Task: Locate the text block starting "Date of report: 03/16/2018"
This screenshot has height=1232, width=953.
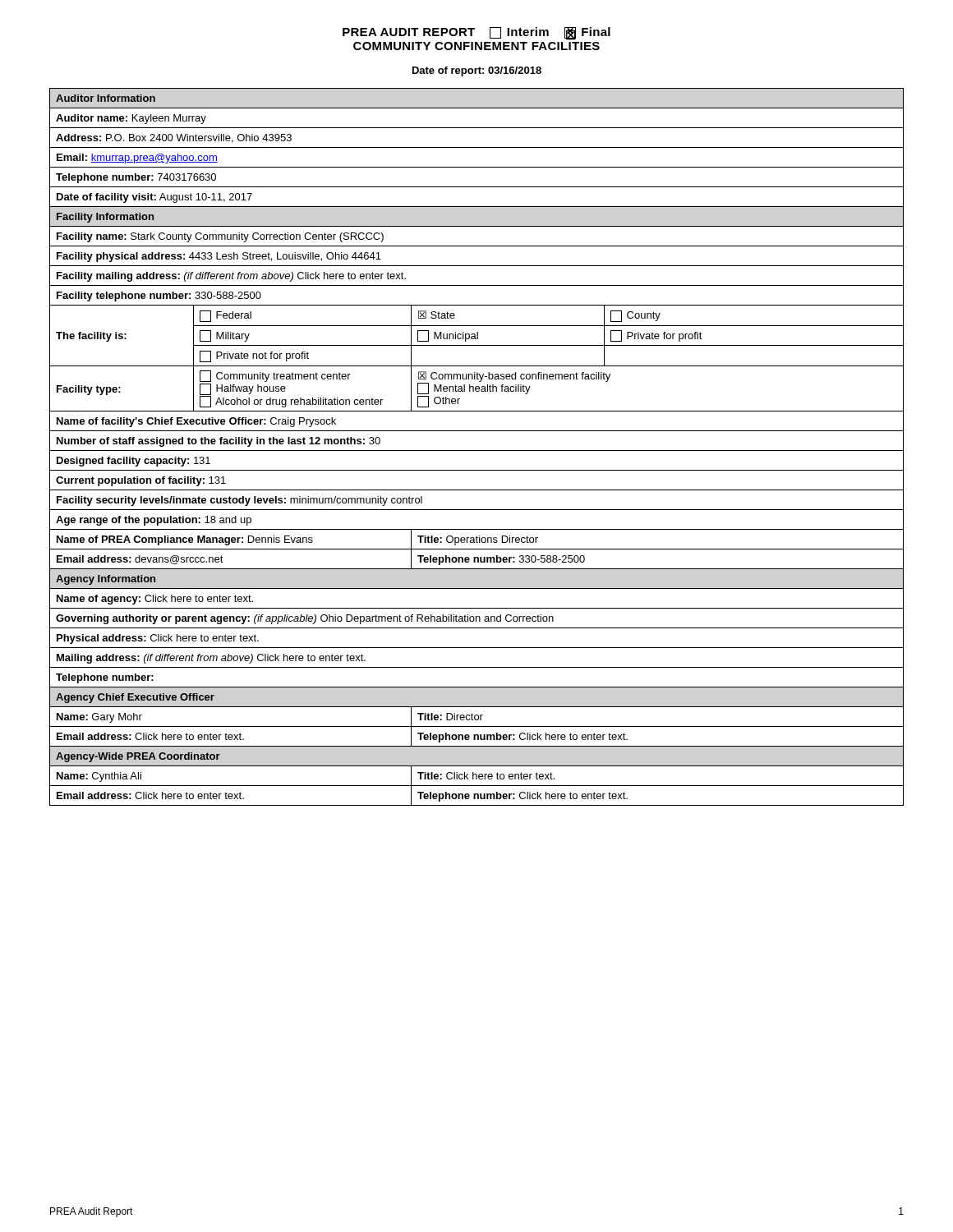Action: click(476, 70)
